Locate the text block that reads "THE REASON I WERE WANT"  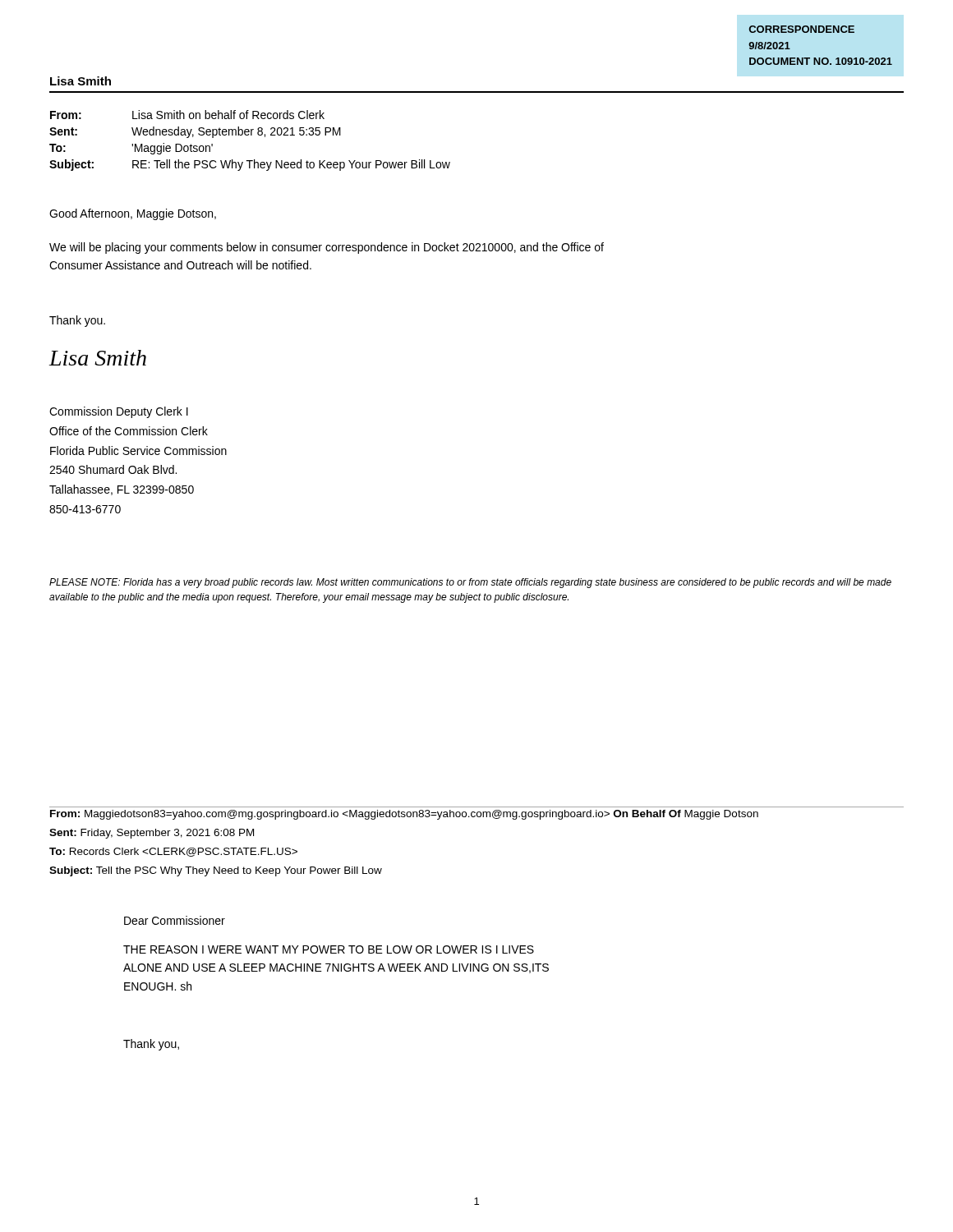[336, 968]
